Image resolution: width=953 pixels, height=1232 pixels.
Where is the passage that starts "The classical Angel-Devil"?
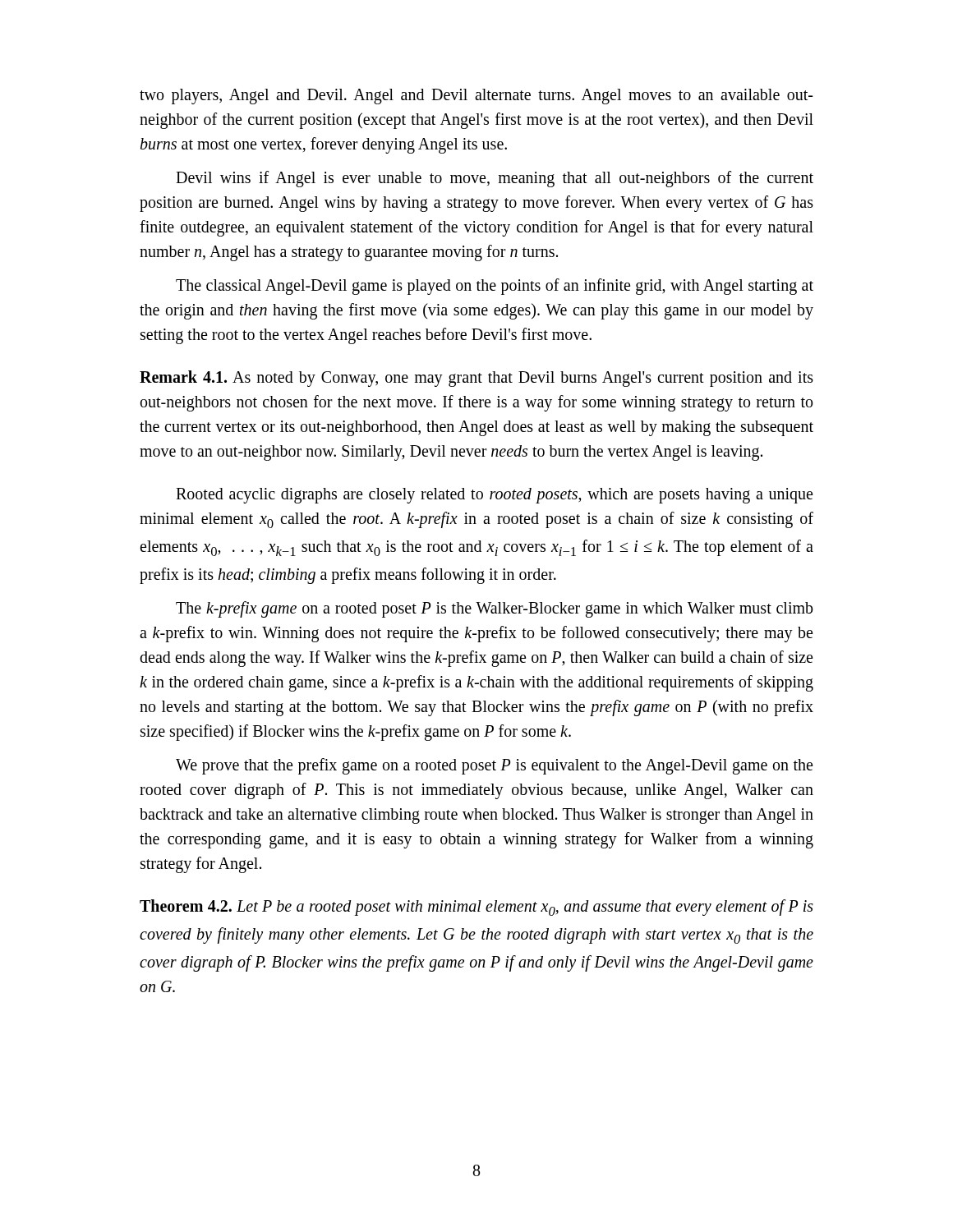pyautogui.click(x=476, y=310)
